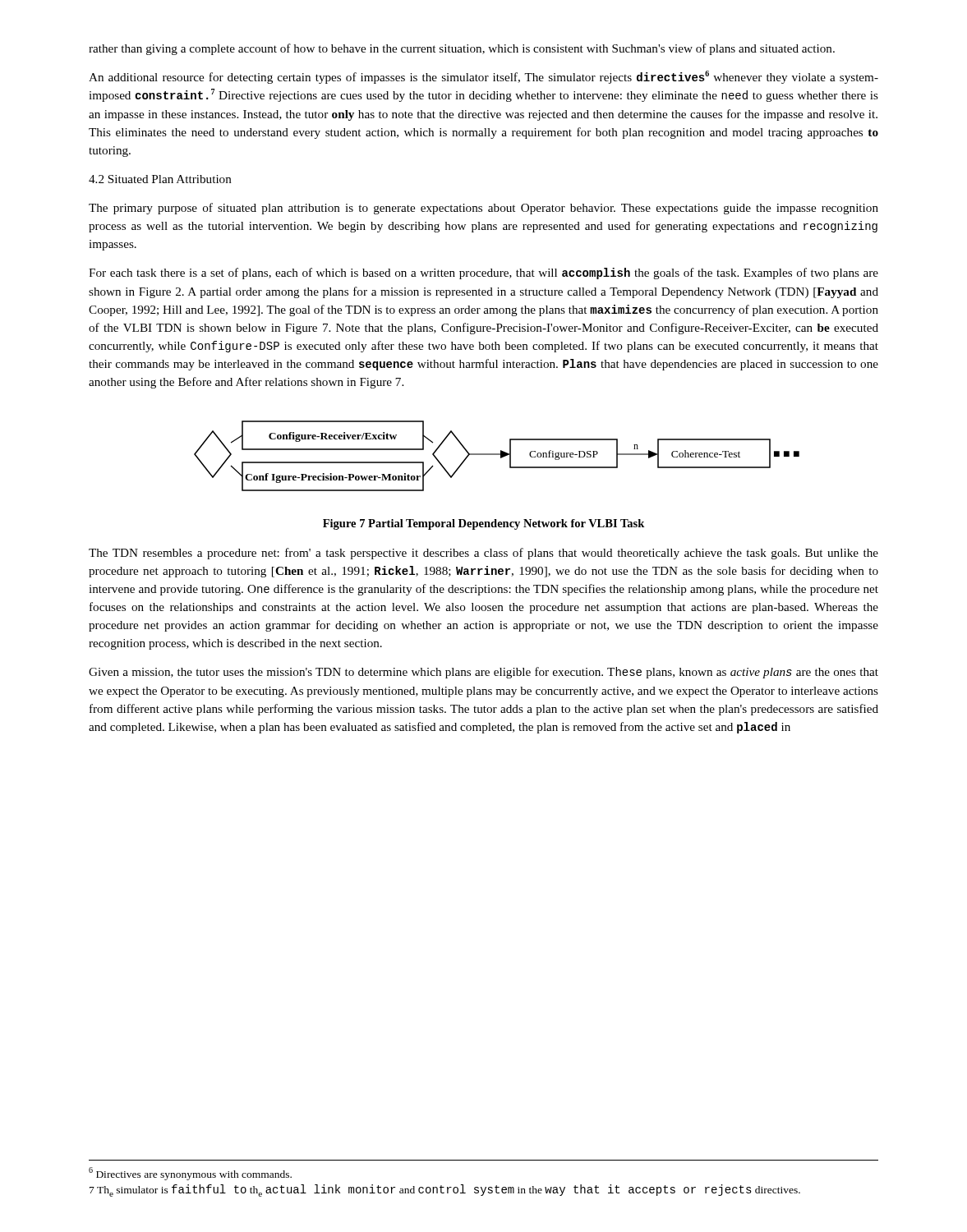
Task: Find the block on this page that starts "6 Directives are synonymous with commands. 7"
Action: click(x=445, y=1182)
